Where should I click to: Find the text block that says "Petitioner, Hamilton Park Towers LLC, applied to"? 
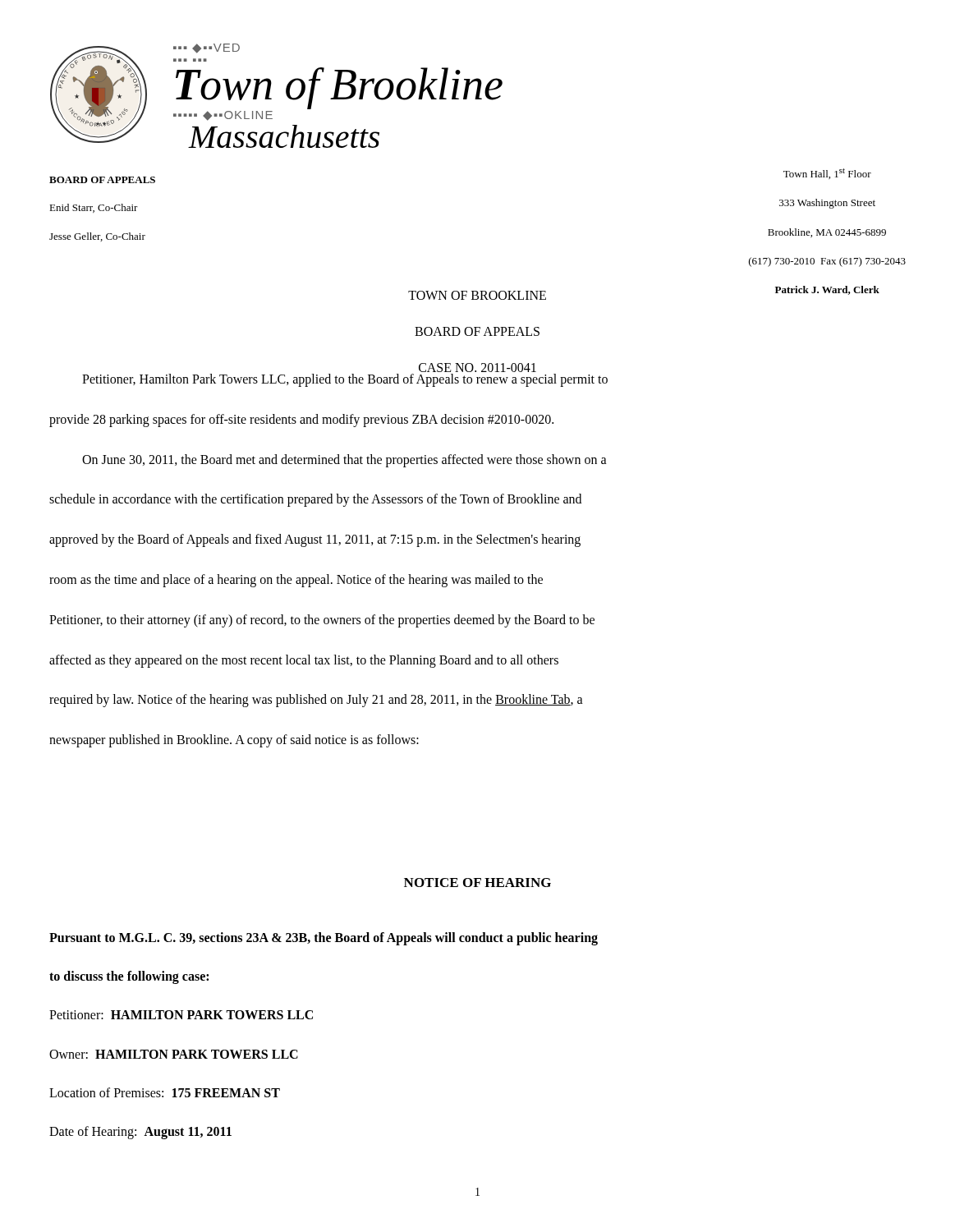478,369
